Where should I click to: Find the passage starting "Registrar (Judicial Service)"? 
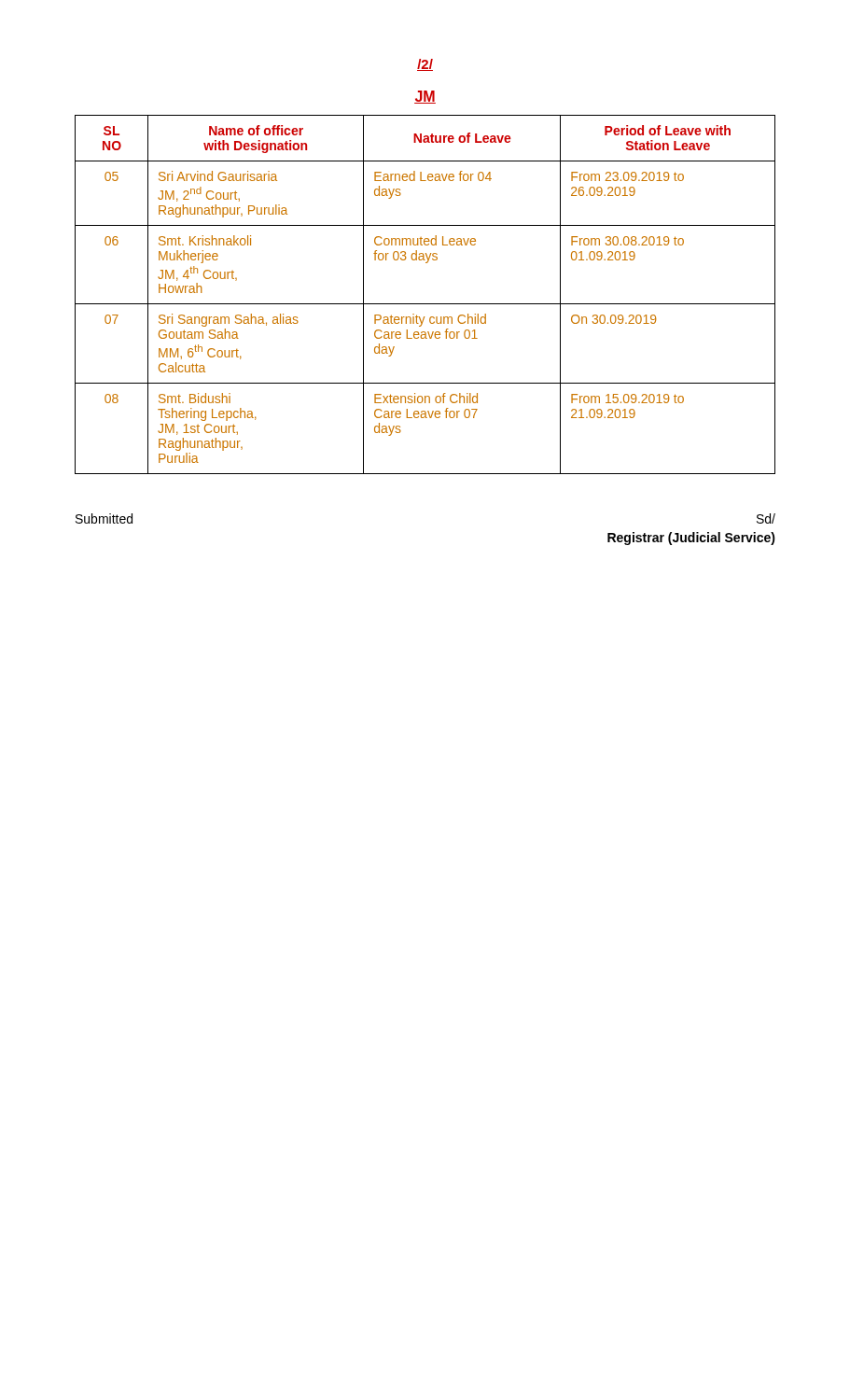[x=691, y=538]
